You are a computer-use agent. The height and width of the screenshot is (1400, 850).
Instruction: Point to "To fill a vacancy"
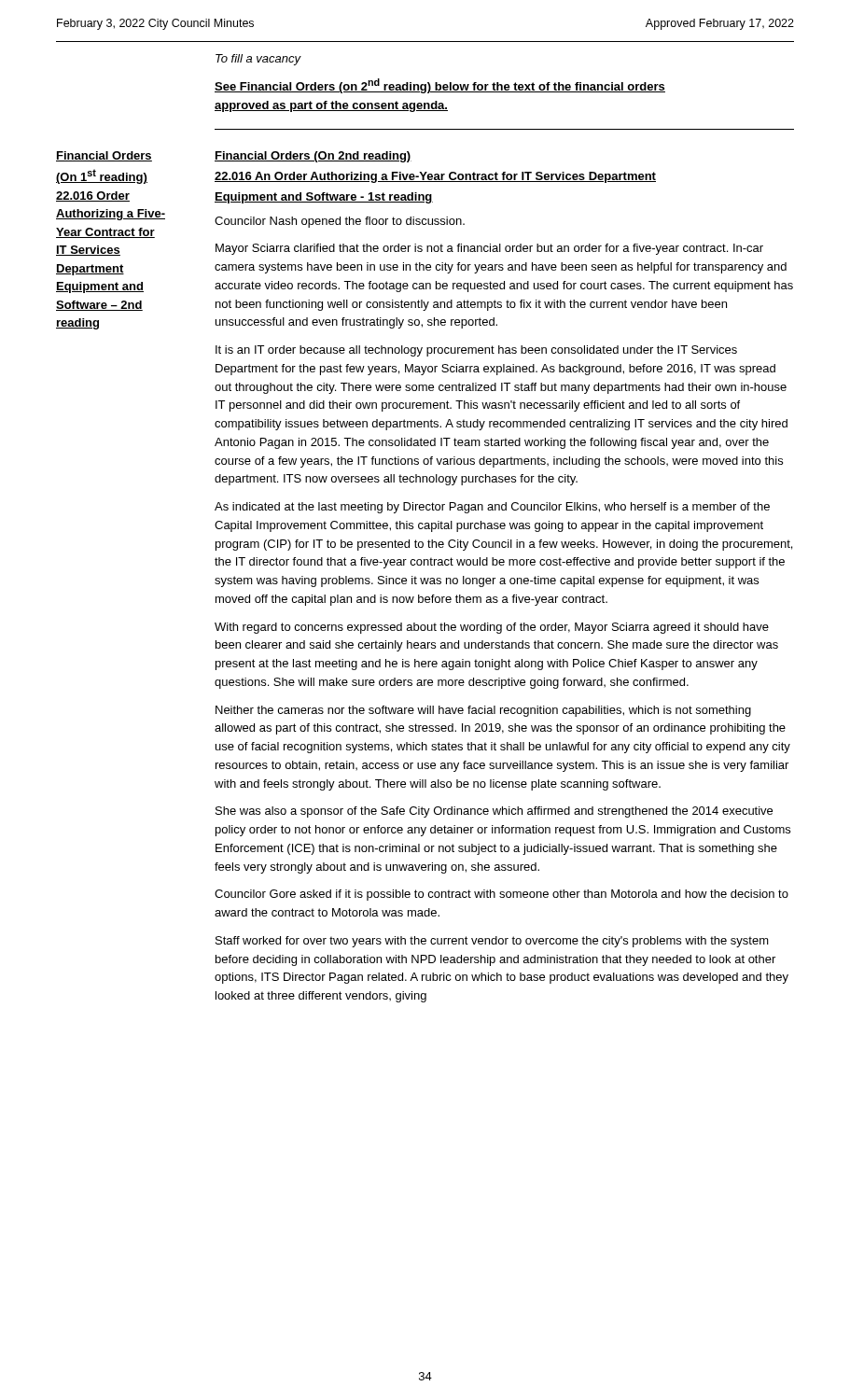[x=258, y=58]
